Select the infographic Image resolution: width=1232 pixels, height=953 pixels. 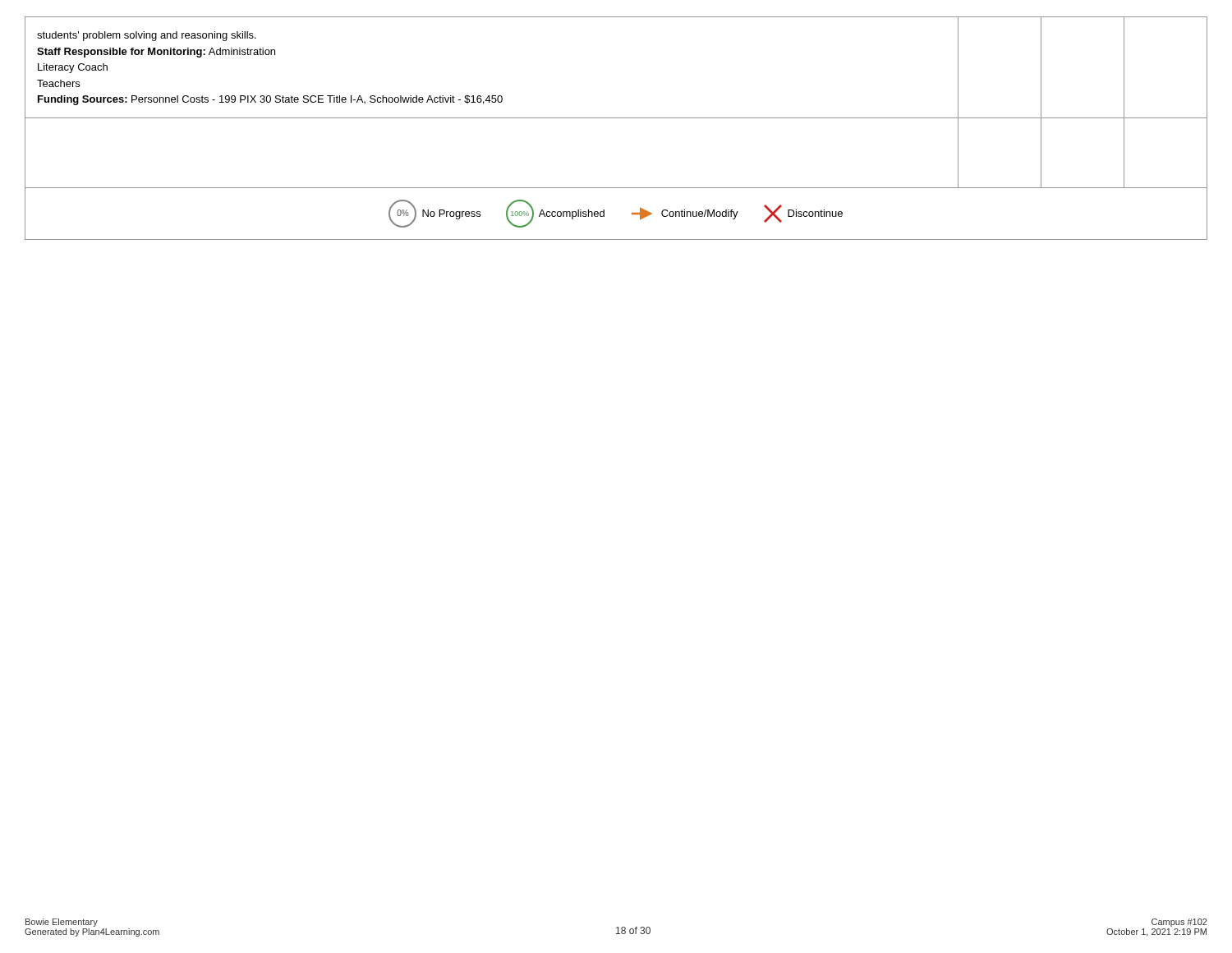coord(616,213)
